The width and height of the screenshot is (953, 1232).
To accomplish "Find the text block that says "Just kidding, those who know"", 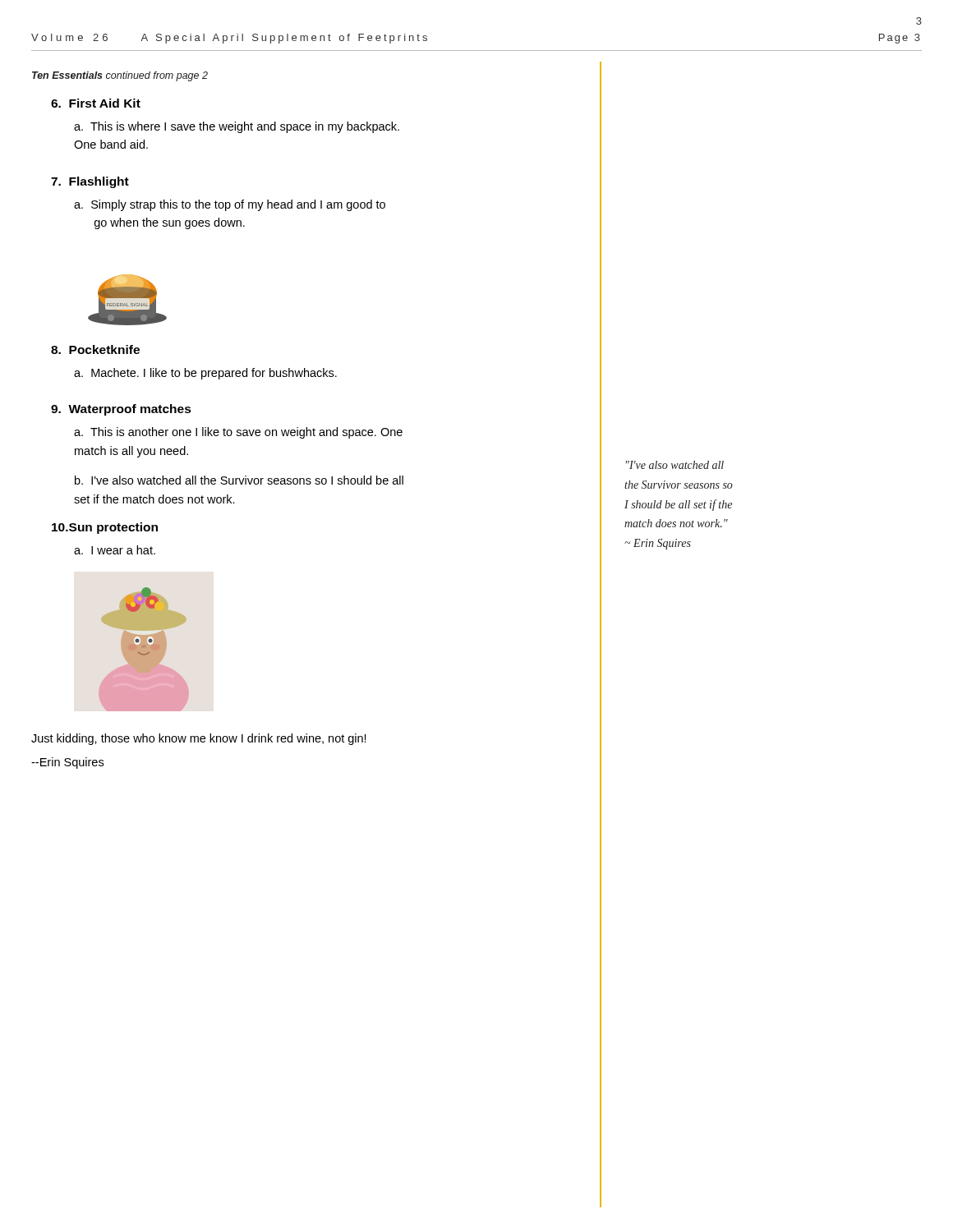I will (x=199, y=738).
